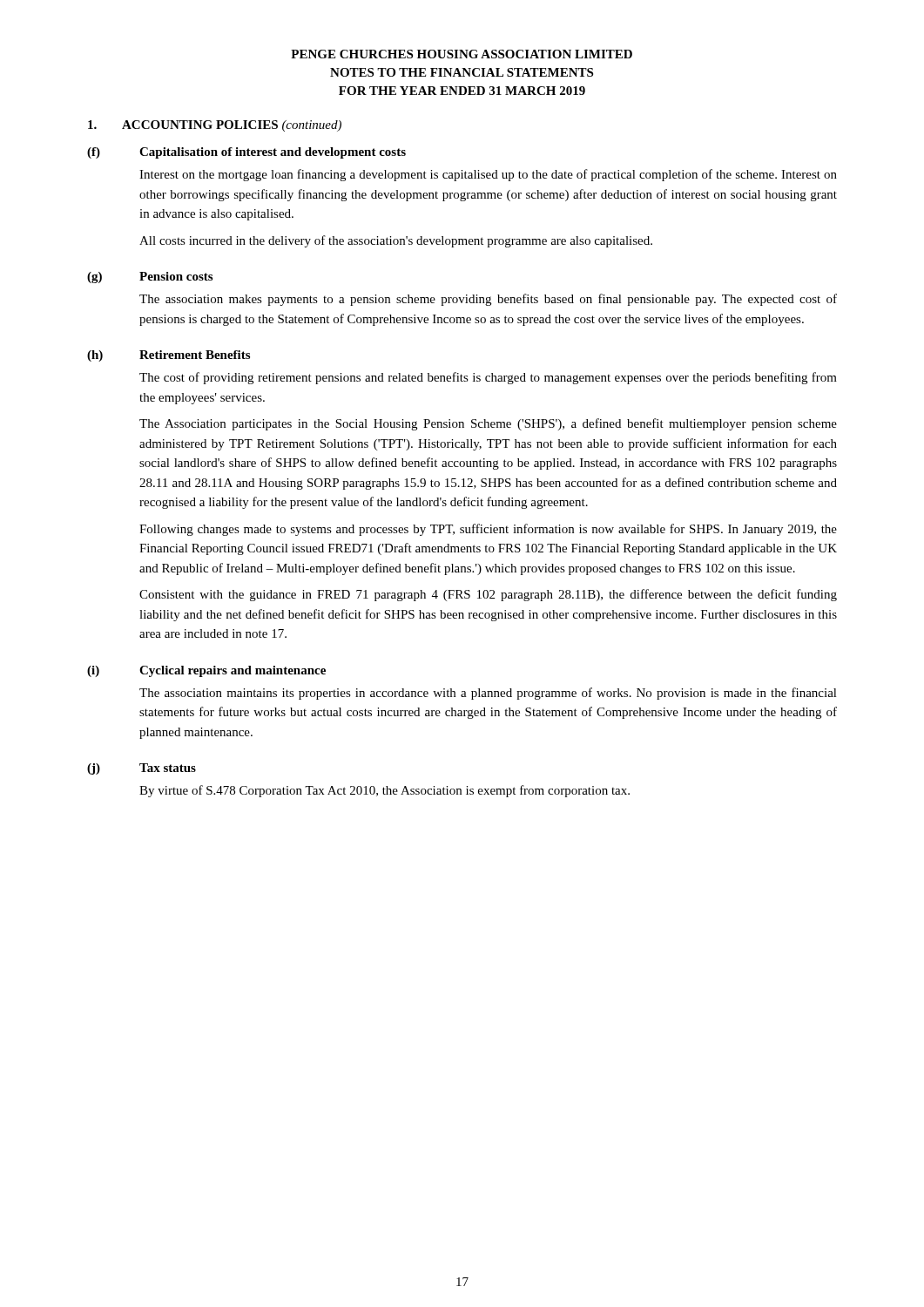924x1307 pixels.
Task: Select the section header that says "1. ACCOUNTING POLICIES"
Action: [214, 125]
